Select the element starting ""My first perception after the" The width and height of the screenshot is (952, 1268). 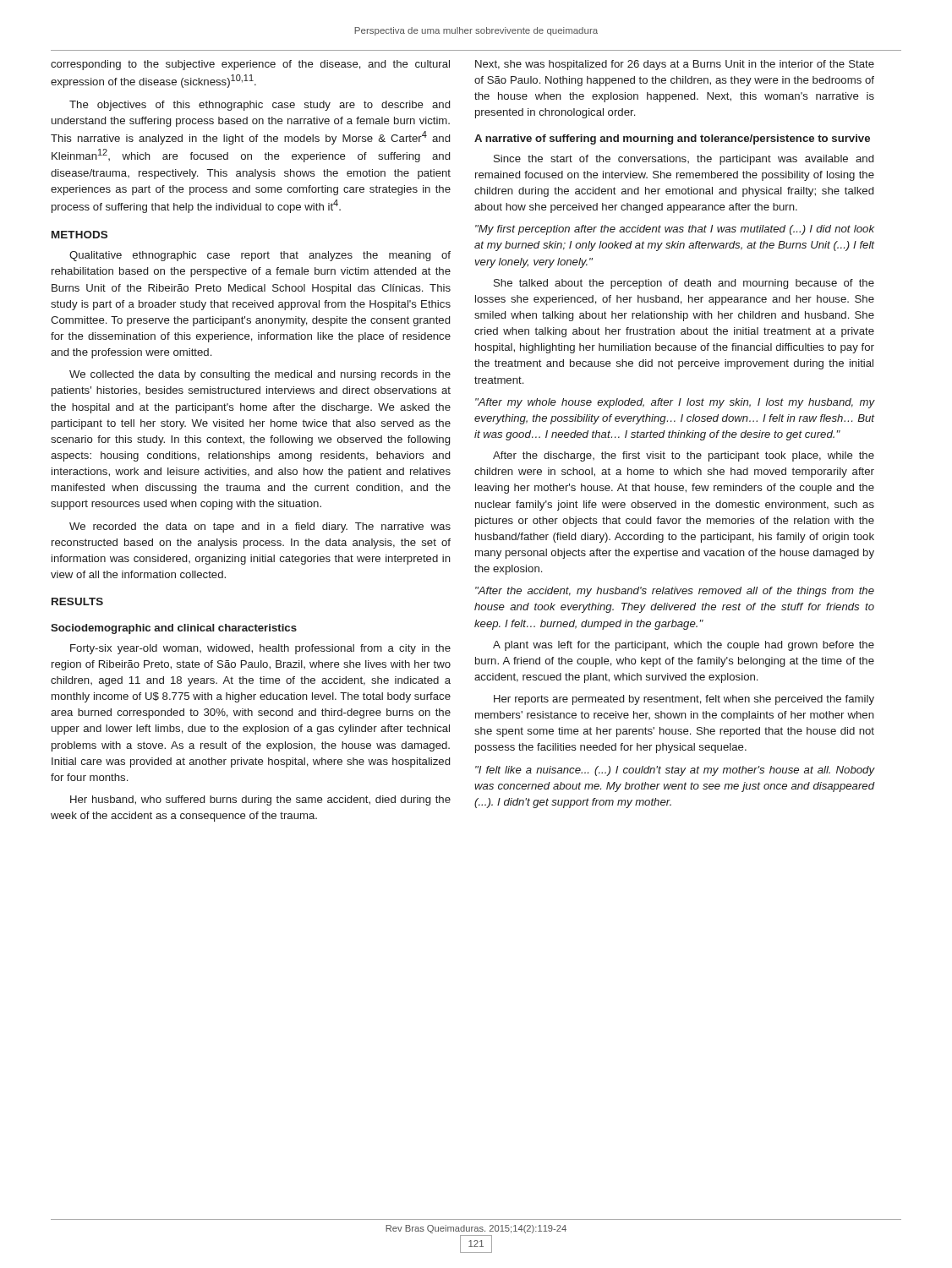pyautogui.click(x=674, y=245)
